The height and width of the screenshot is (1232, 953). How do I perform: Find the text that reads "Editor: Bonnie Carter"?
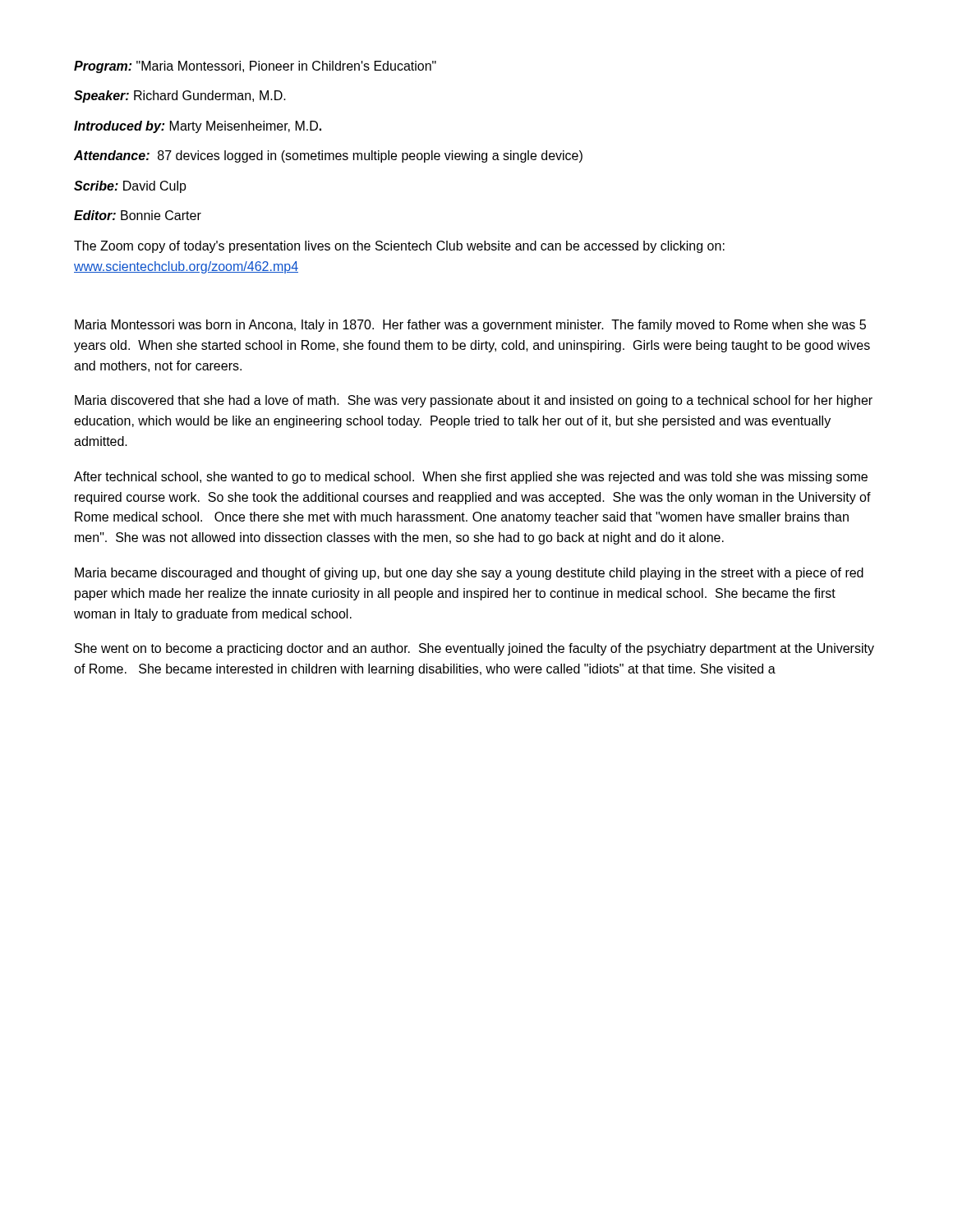coord(138,216)
